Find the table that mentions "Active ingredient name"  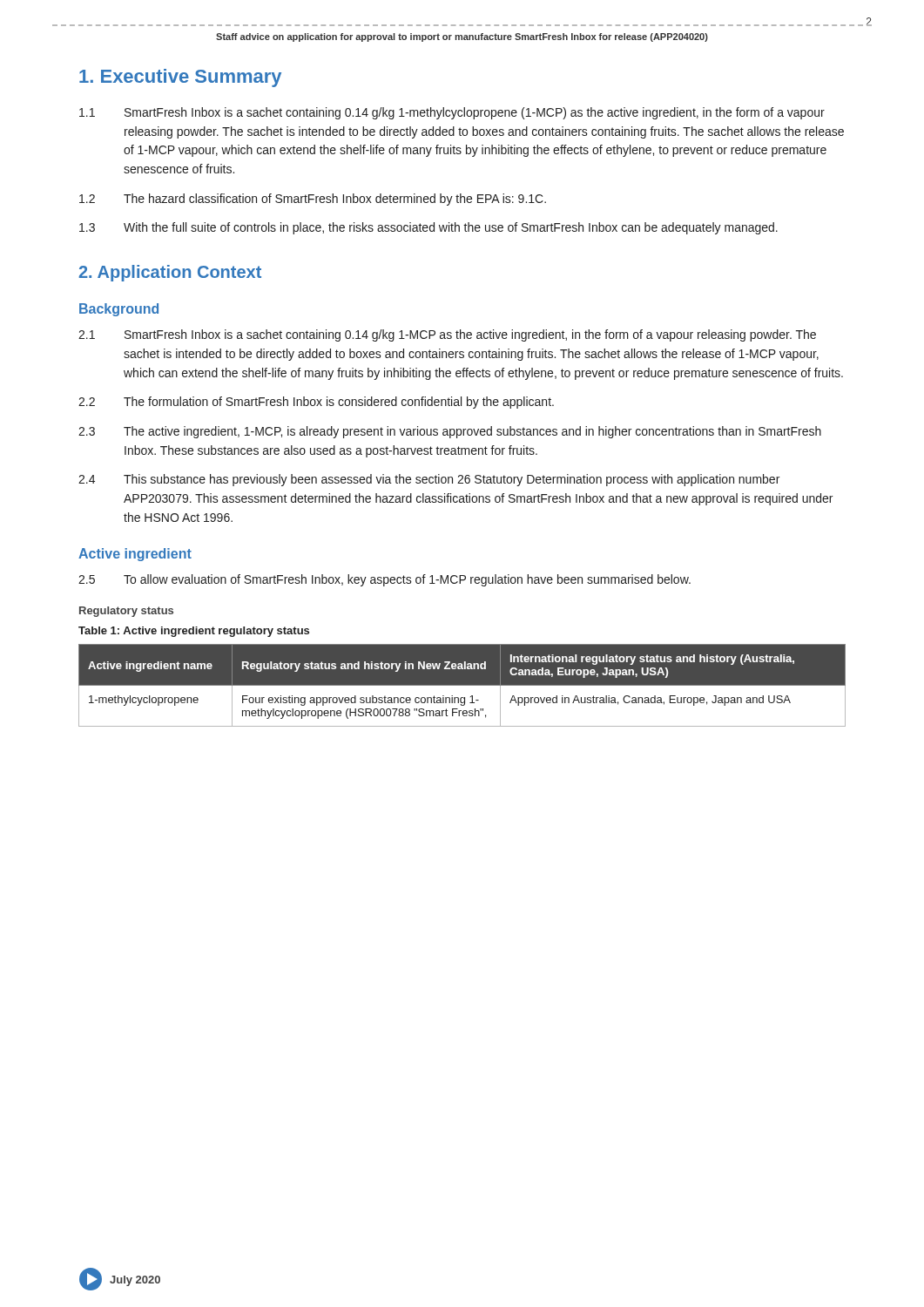click(462, 685)
